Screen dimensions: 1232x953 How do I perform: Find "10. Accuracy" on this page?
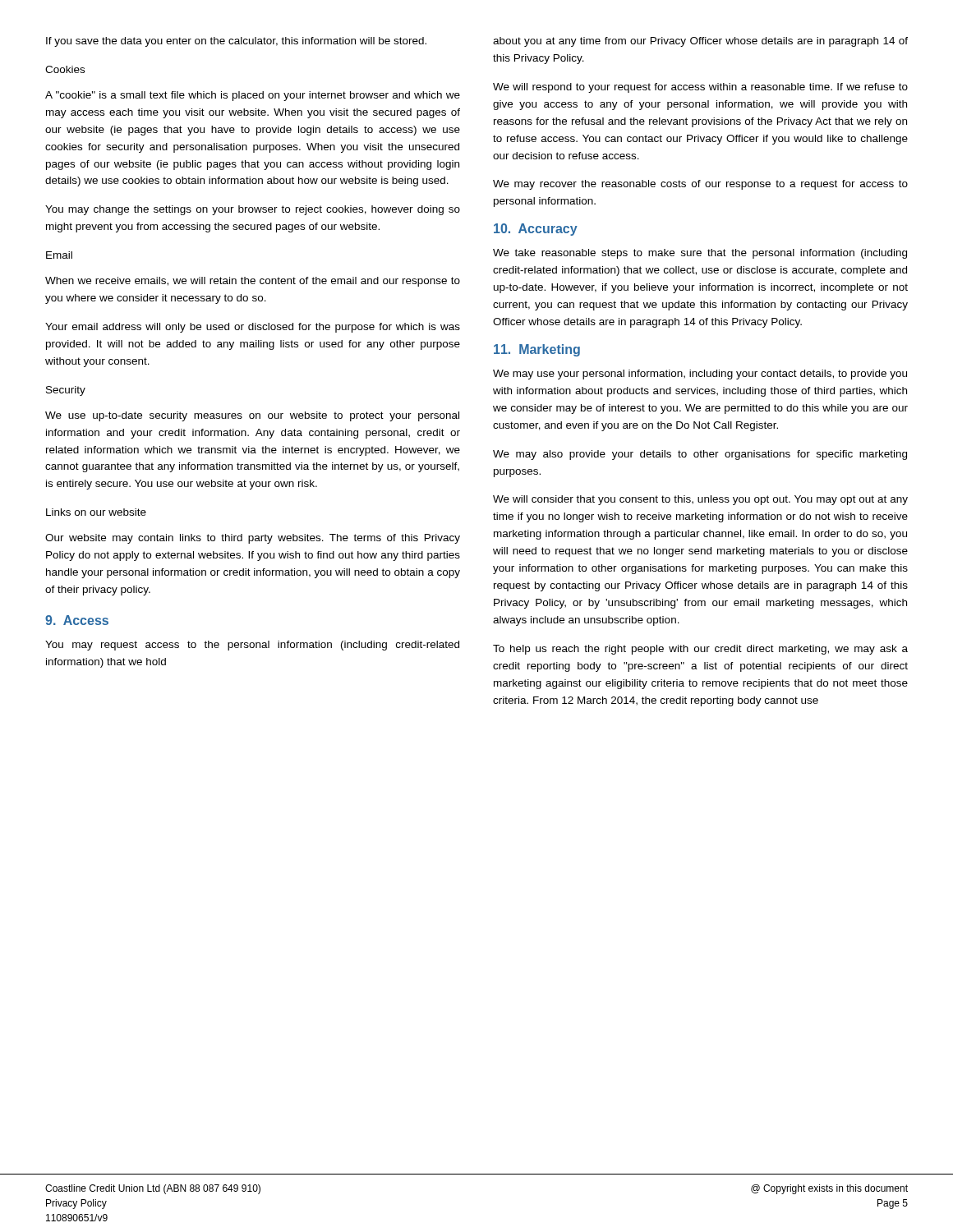[x=535, y=229]
